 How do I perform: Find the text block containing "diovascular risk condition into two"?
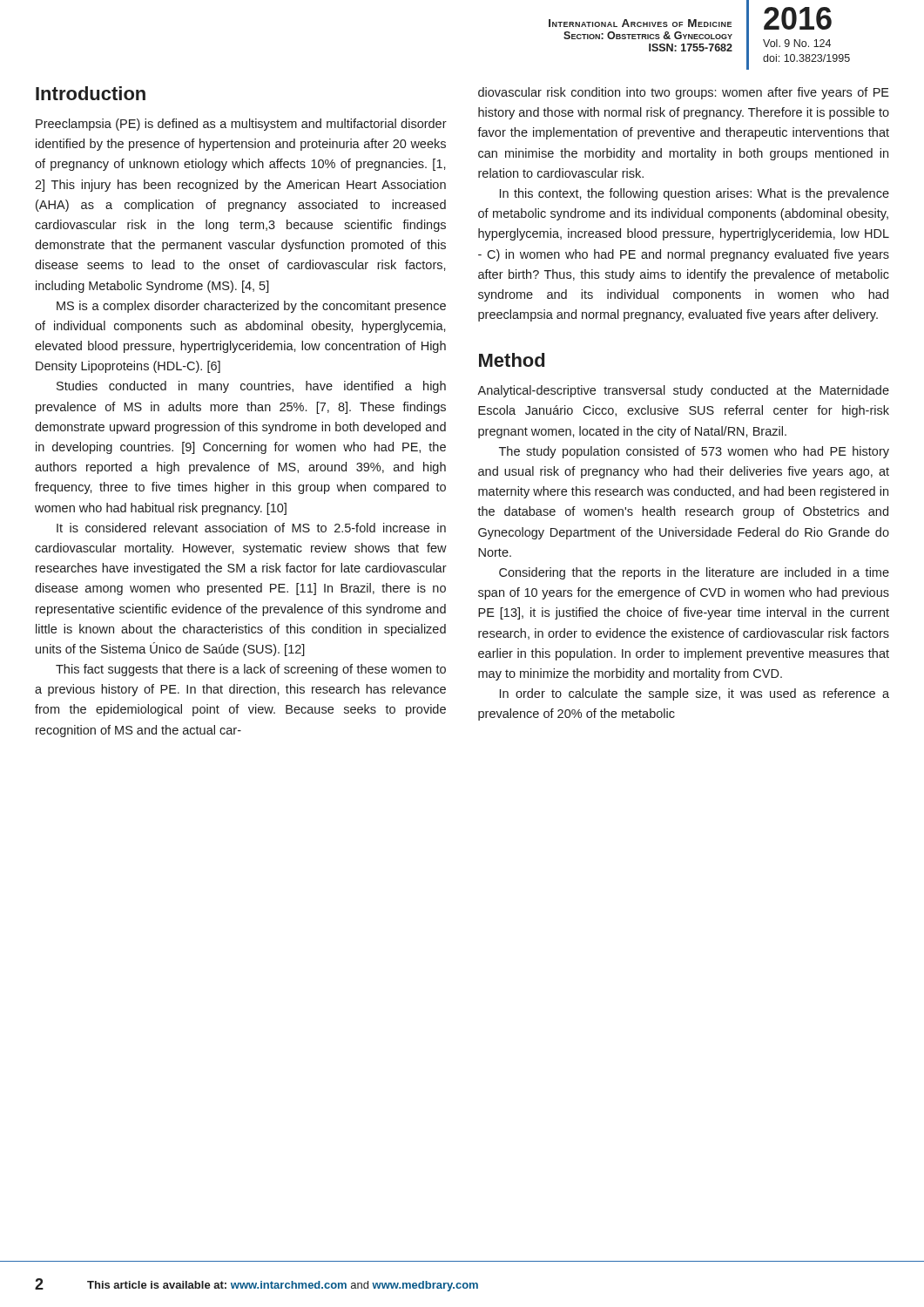683,204
